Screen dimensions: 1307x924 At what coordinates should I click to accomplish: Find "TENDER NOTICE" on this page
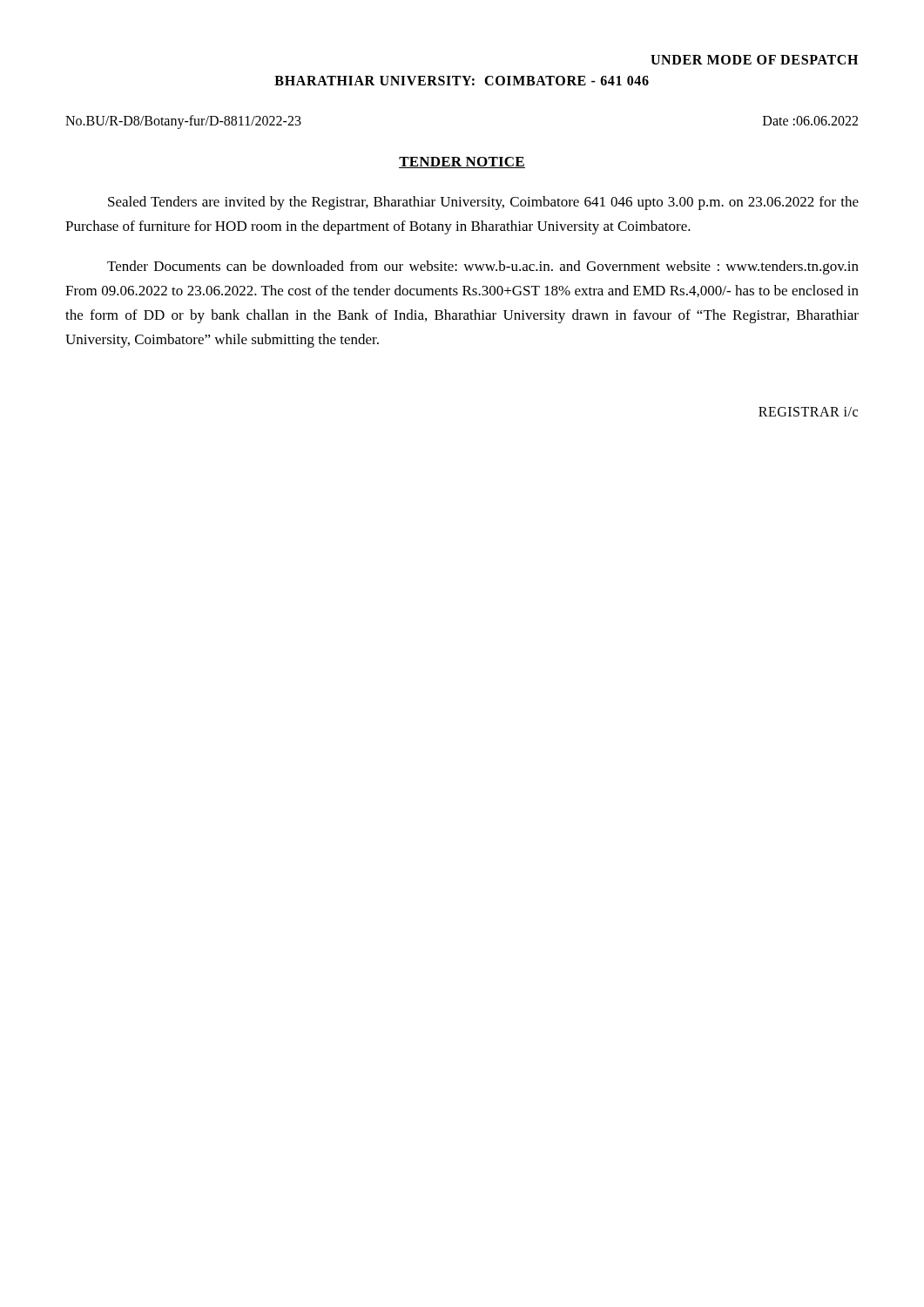point(462,162)
